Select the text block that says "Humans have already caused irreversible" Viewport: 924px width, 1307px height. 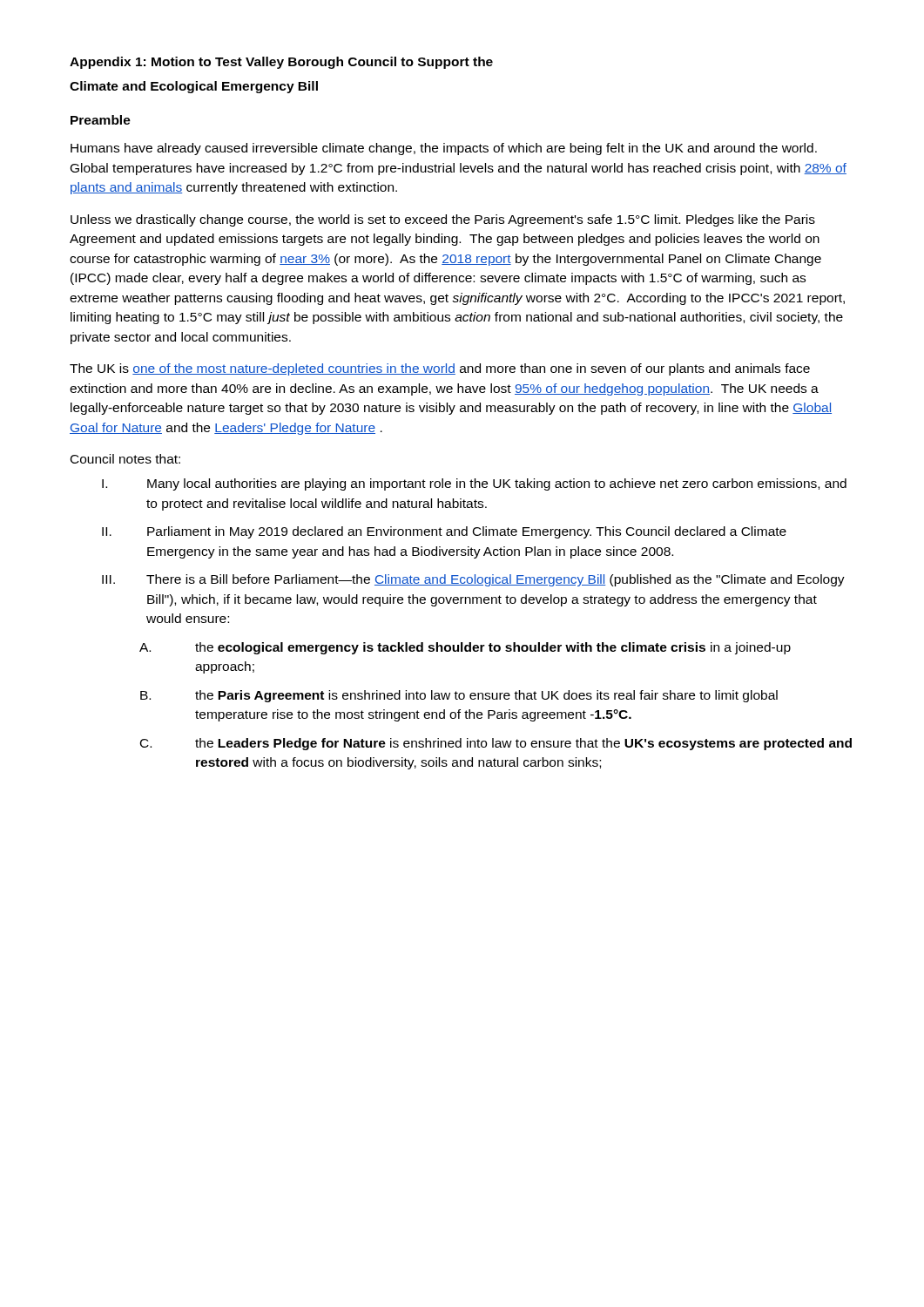(x=458, y=168)
